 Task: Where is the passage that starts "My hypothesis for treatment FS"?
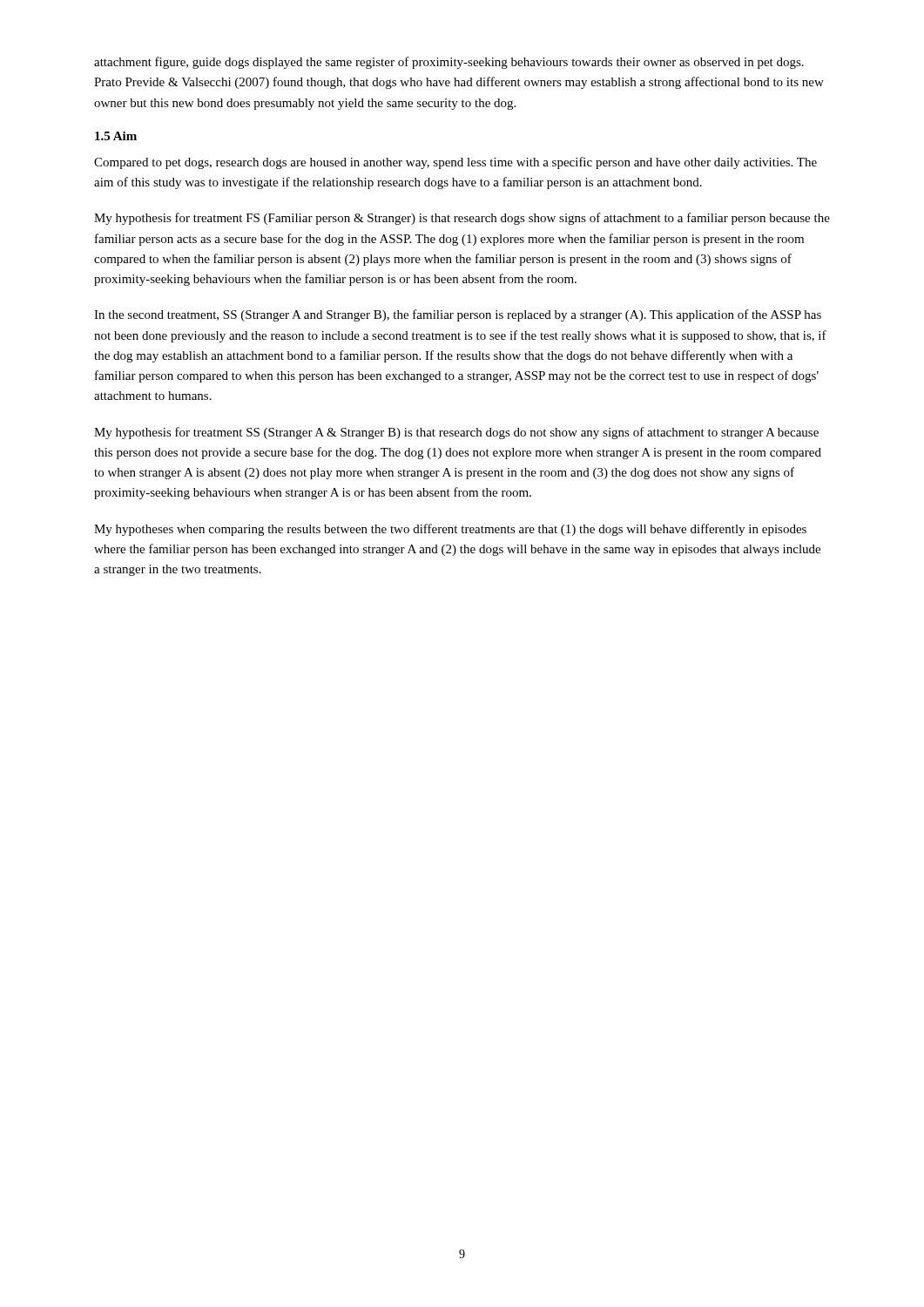pos(462,248)
